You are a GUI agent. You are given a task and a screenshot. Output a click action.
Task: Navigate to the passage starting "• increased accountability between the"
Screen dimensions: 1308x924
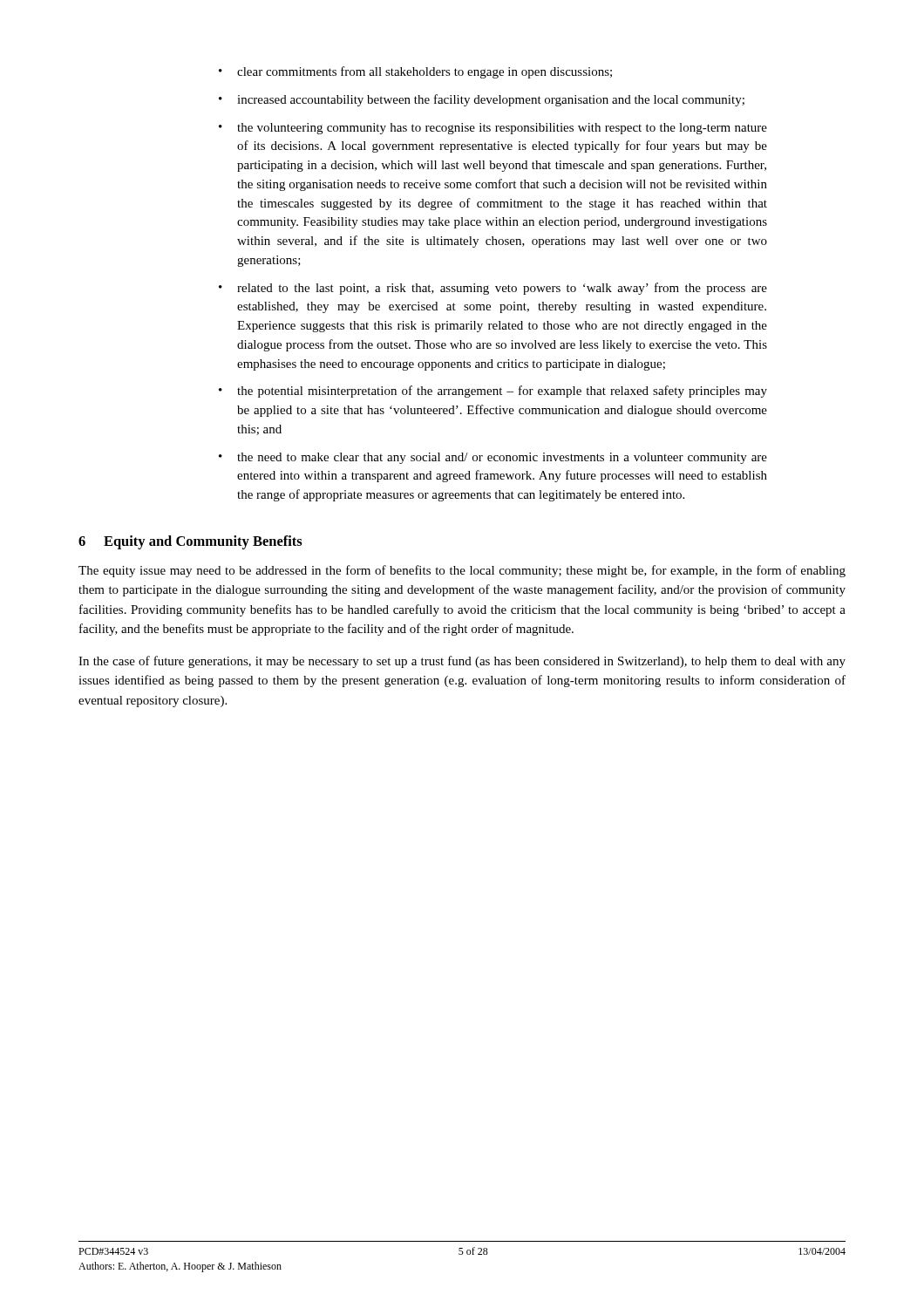(x=482, y=100)
